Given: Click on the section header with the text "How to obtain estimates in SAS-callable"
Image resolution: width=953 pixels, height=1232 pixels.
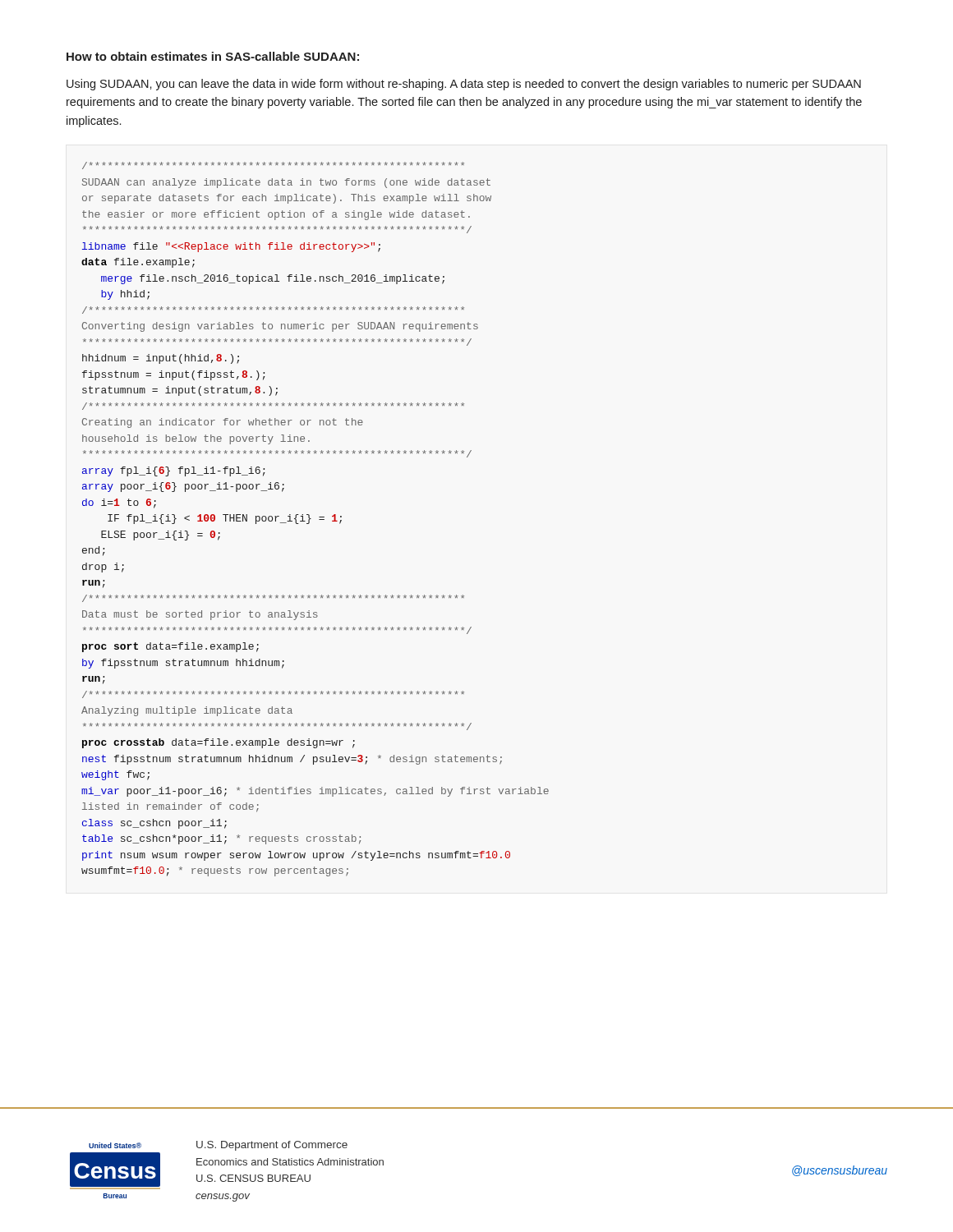Looking at the screenshot, I should 213,56.
